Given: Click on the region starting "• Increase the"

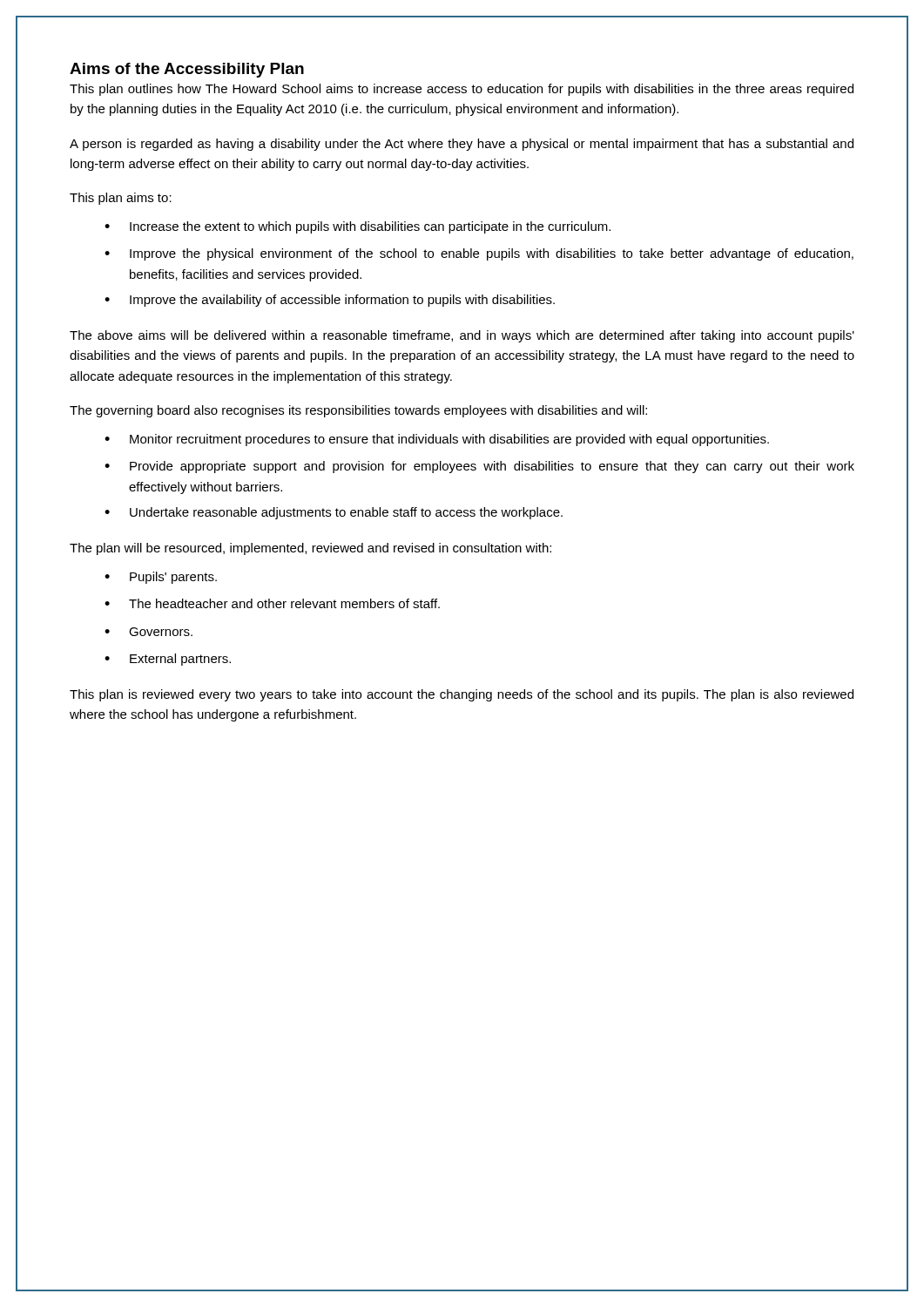Looking at the screenshot, I should coord(479,227).
